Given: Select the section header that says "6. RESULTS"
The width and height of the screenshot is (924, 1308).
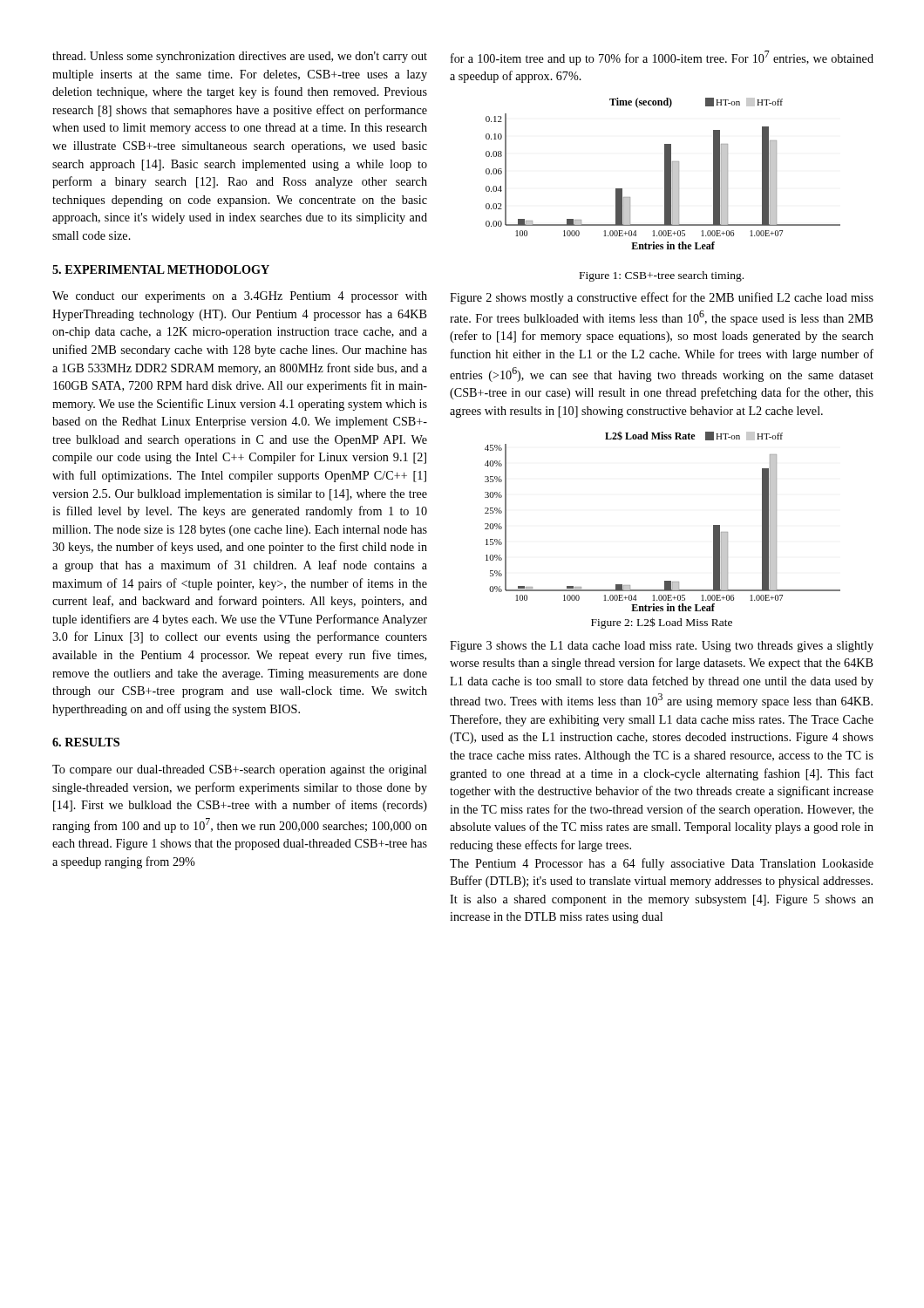Looking at the screenshot, I should pos(86,742).
